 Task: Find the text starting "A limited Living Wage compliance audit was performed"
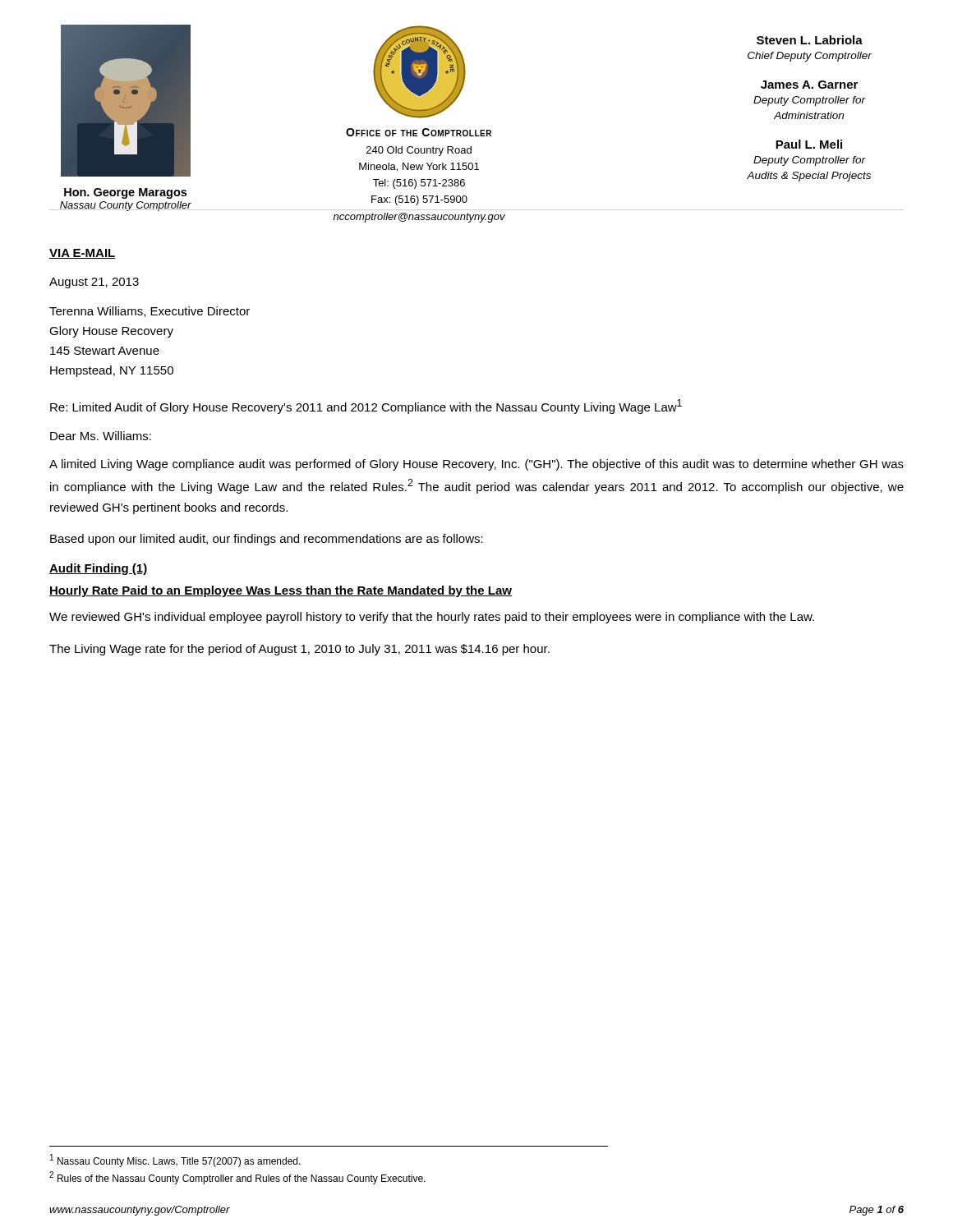click(476, 485)
